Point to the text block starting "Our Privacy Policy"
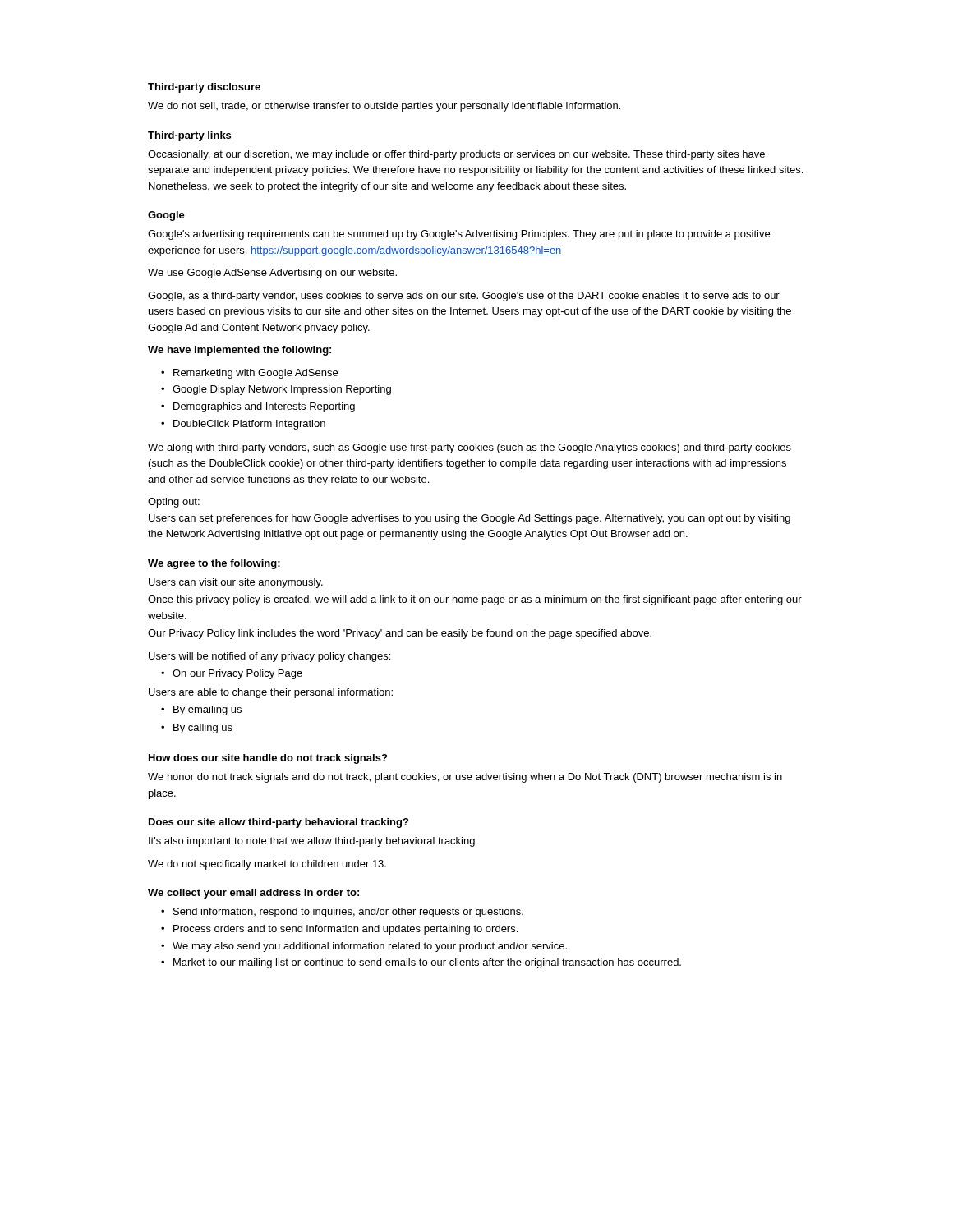 pyautogui.click(x=400, y=633)
